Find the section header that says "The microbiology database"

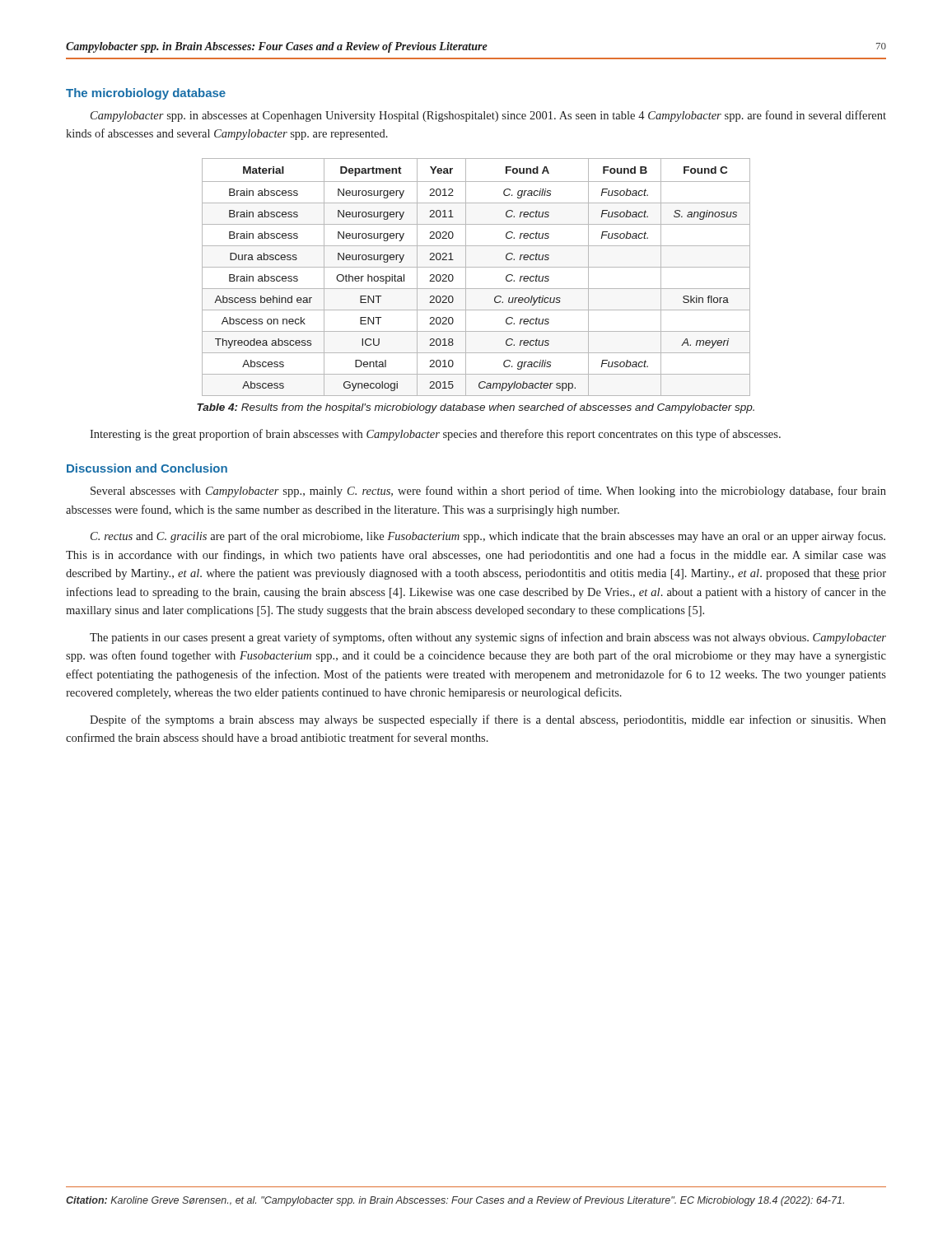click(x=146, y=93)
